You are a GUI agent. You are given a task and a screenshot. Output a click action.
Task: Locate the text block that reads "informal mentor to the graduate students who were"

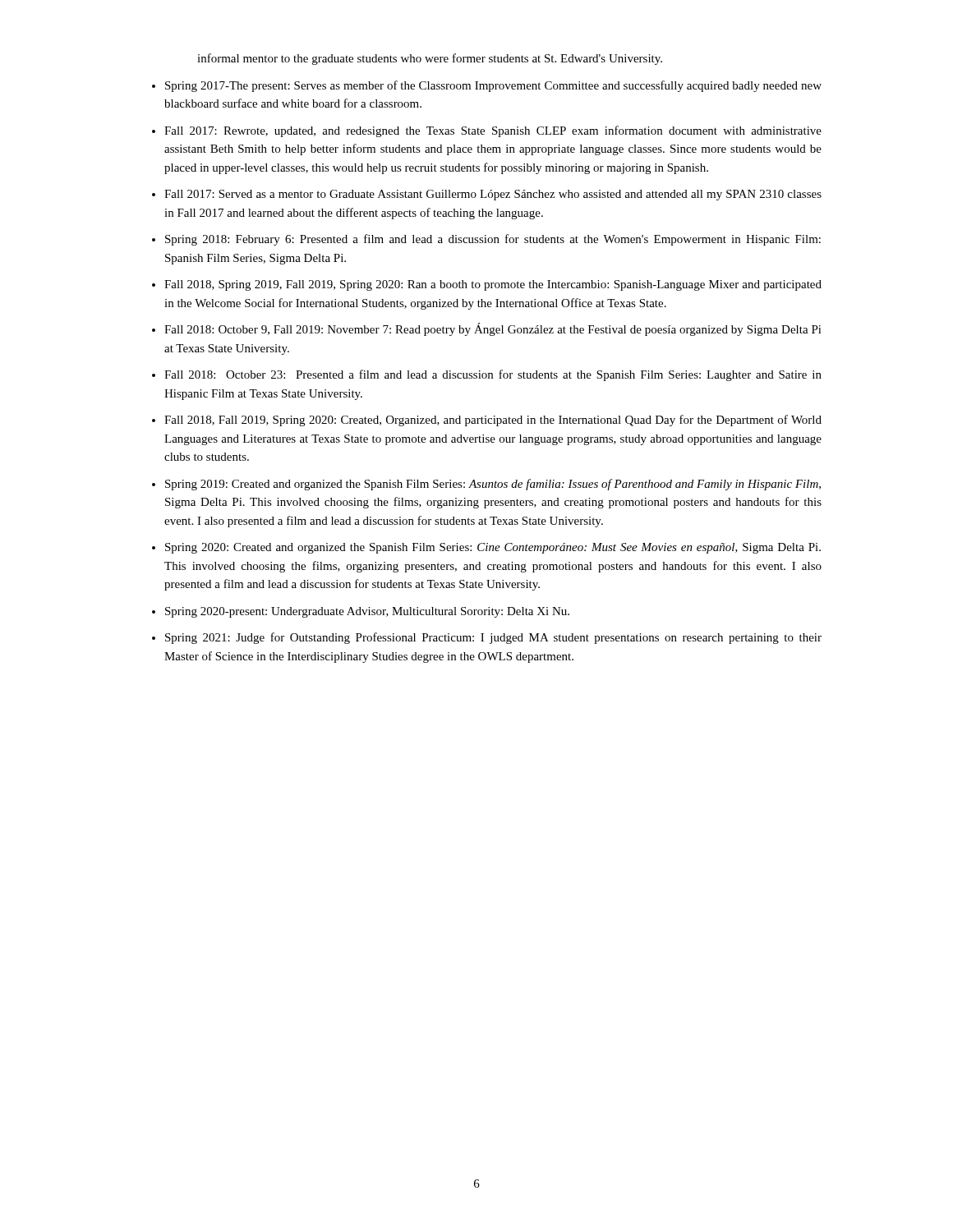430,58
